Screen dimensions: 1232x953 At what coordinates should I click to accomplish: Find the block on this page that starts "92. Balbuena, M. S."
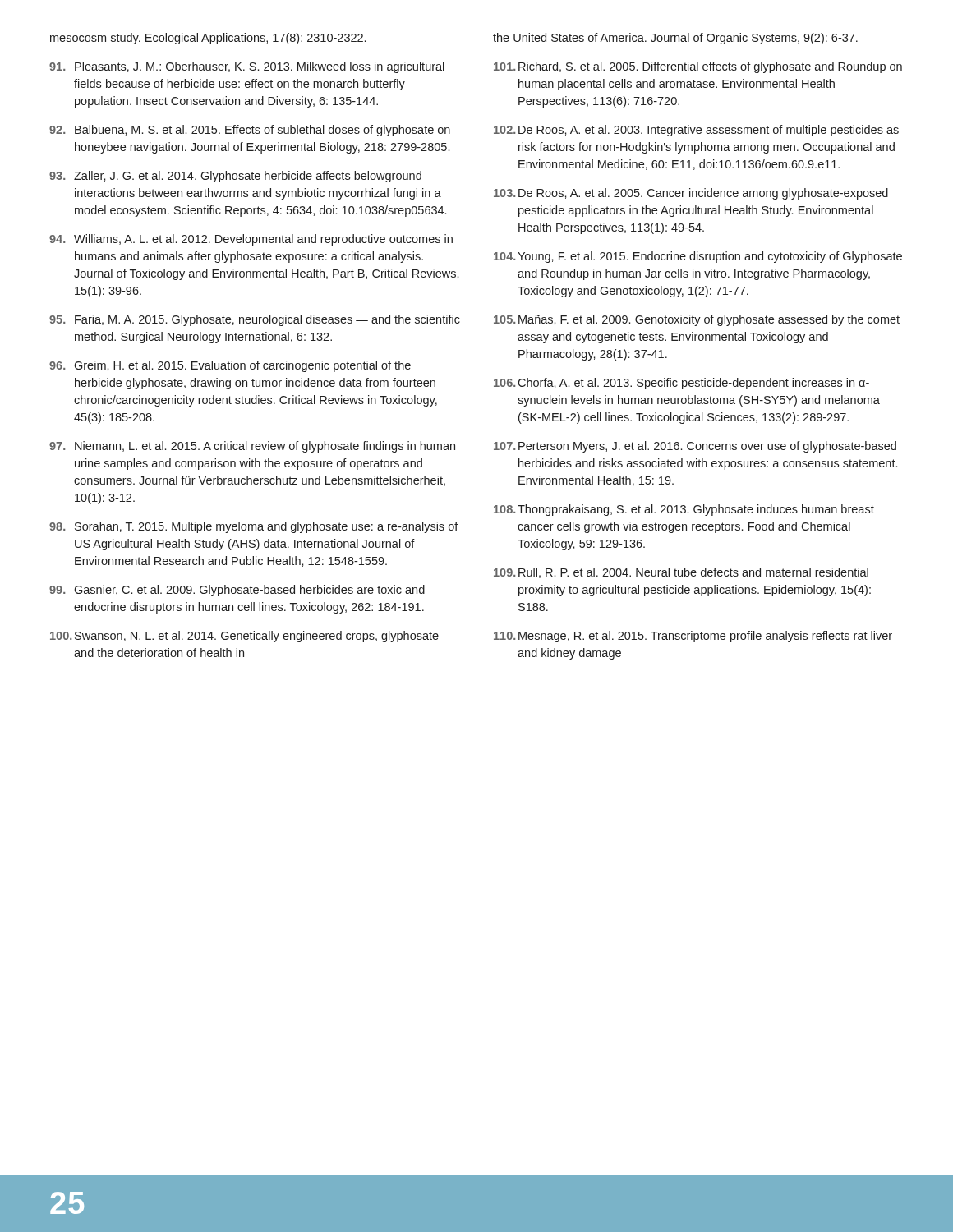(255, 139)
